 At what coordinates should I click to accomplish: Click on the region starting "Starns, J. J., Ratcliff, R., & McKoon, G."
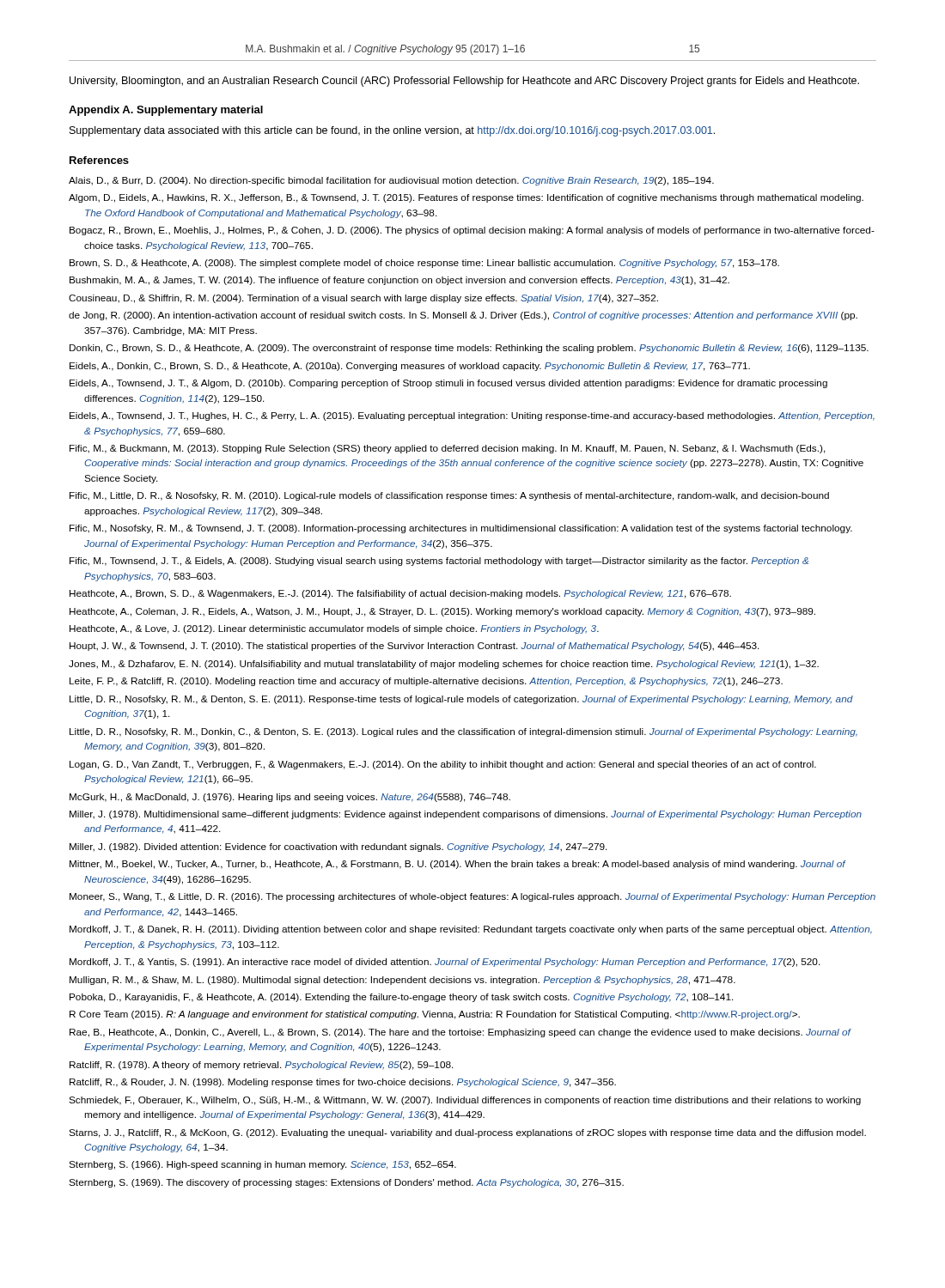click(x=468, y=1140)
